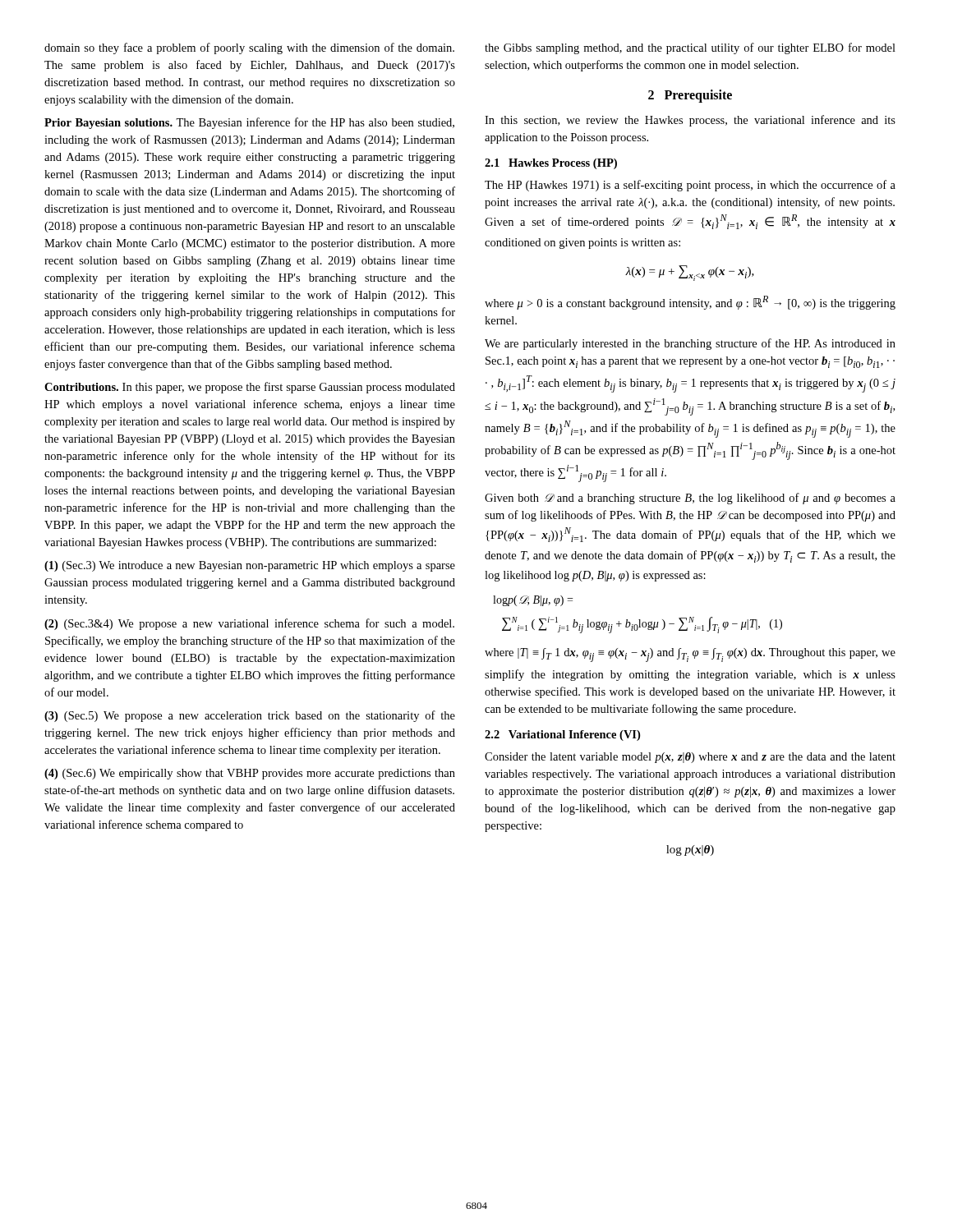Locate the block of text that opens with "the Gibbs sampling method, and the"
Viewport: 953px width, 1232px height.
point(690,57)
